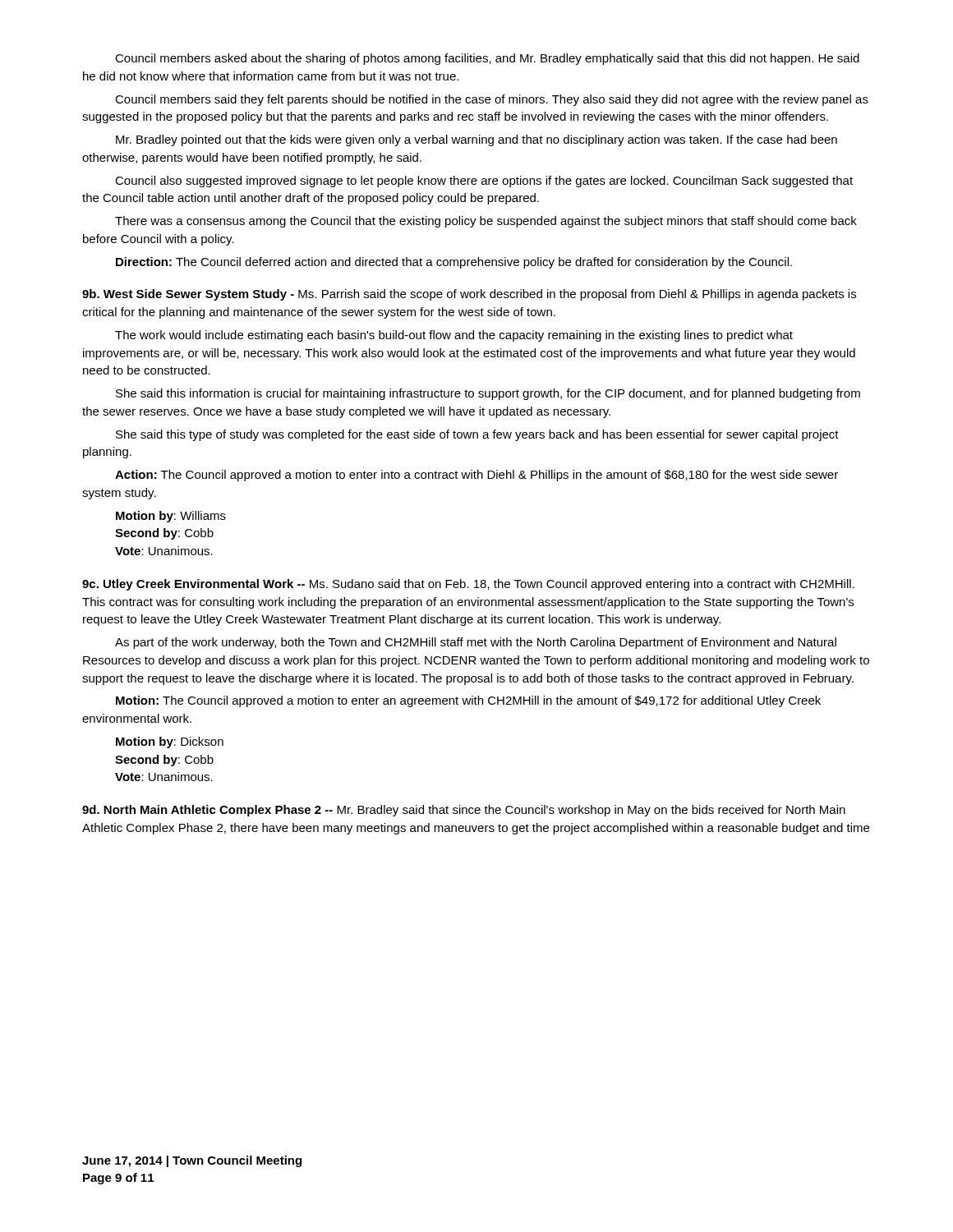Point to the text starting "9d. North Main Athletic Complex Phase 2 --"
953x1232 pixels.
pyautogui.click(x=476, y=819)
